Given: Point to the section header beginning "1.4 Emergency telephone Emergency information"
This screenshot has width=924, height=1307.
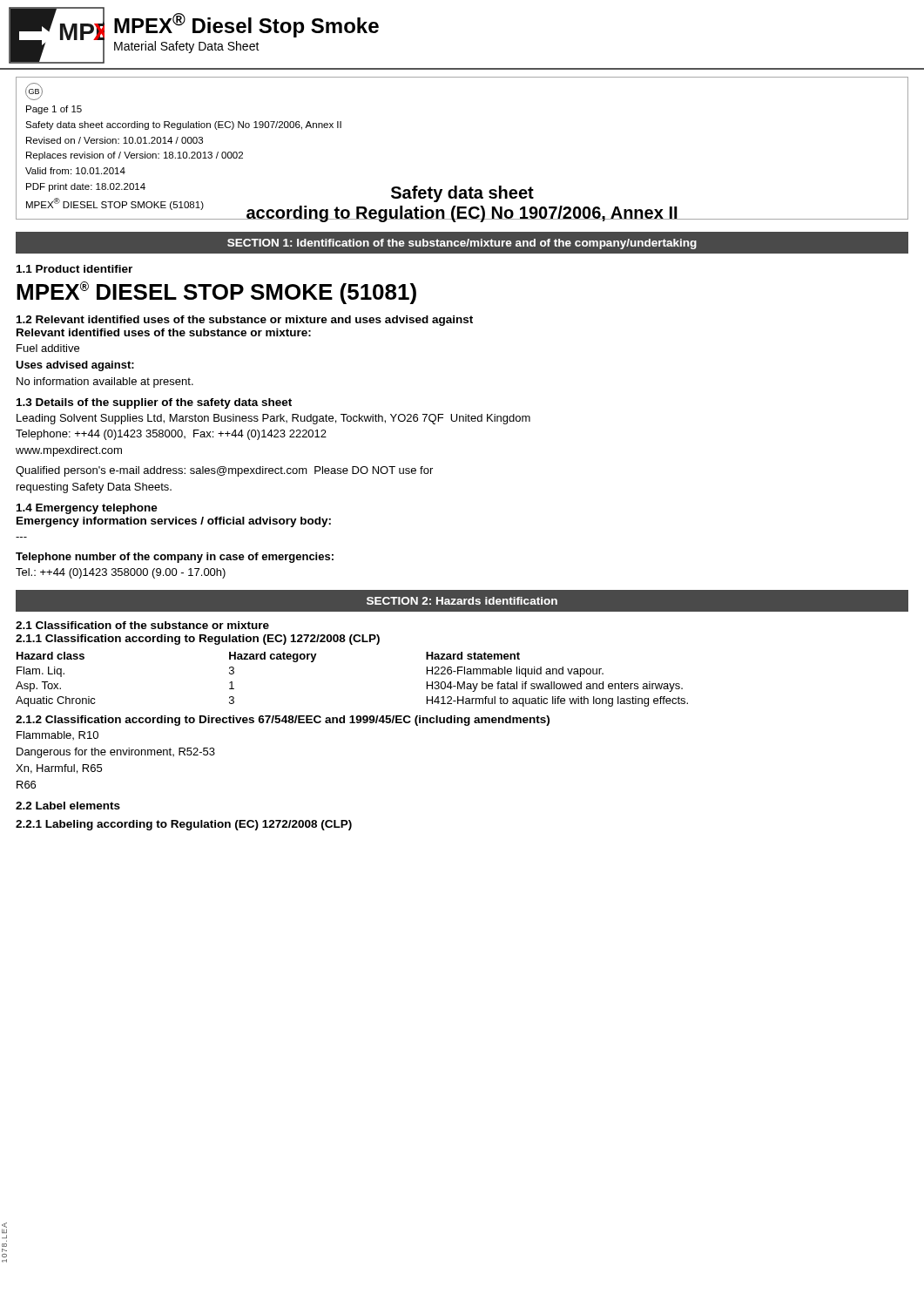Looking at the screenshot, I should pyautogui.click(x=174, y=514).
